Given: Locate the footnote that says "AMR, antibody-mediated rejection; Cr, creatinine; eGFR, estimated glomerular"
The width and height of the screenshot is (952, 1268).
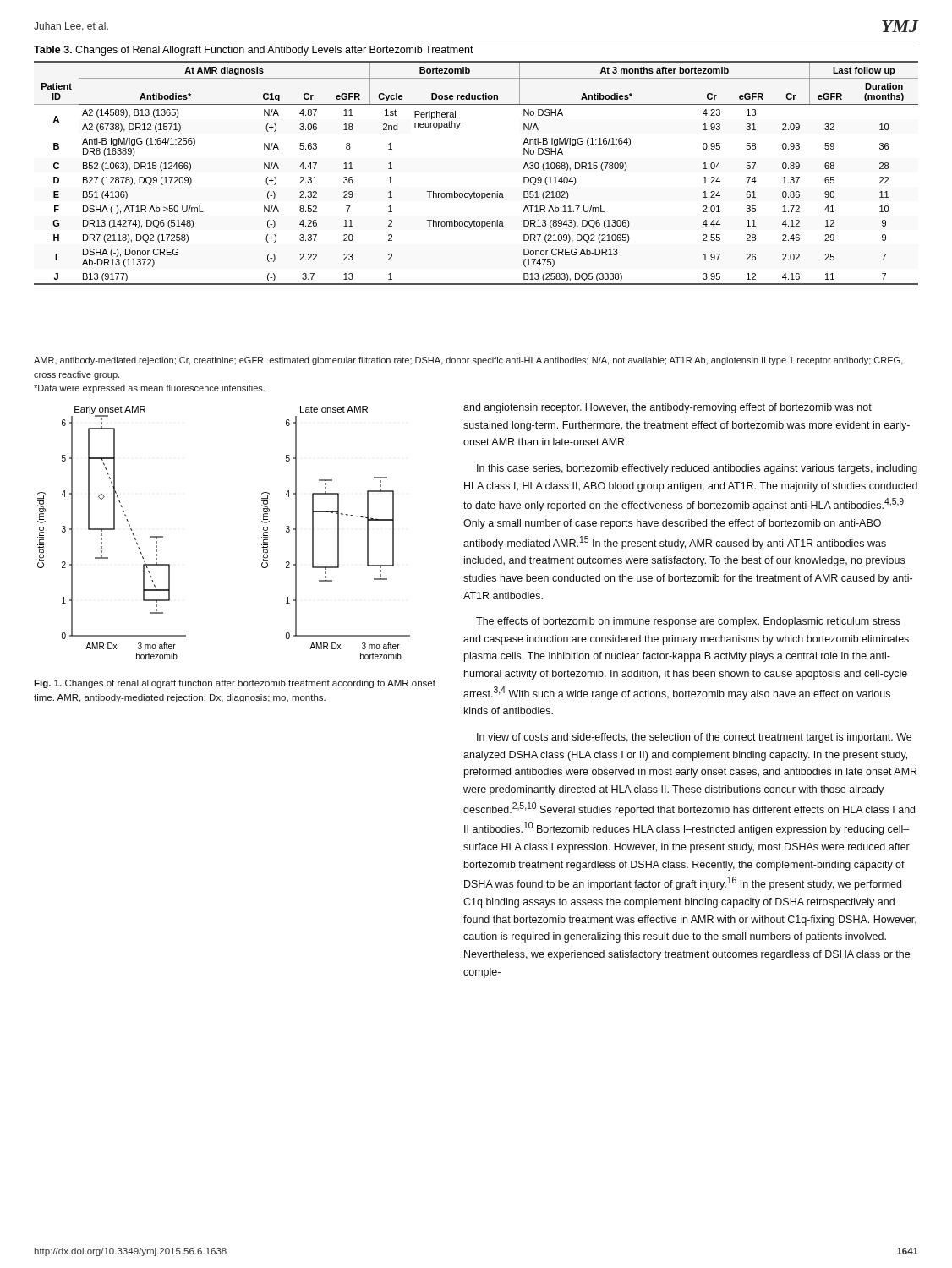Looking at the screenshot, I should click(x=468, y=374).
